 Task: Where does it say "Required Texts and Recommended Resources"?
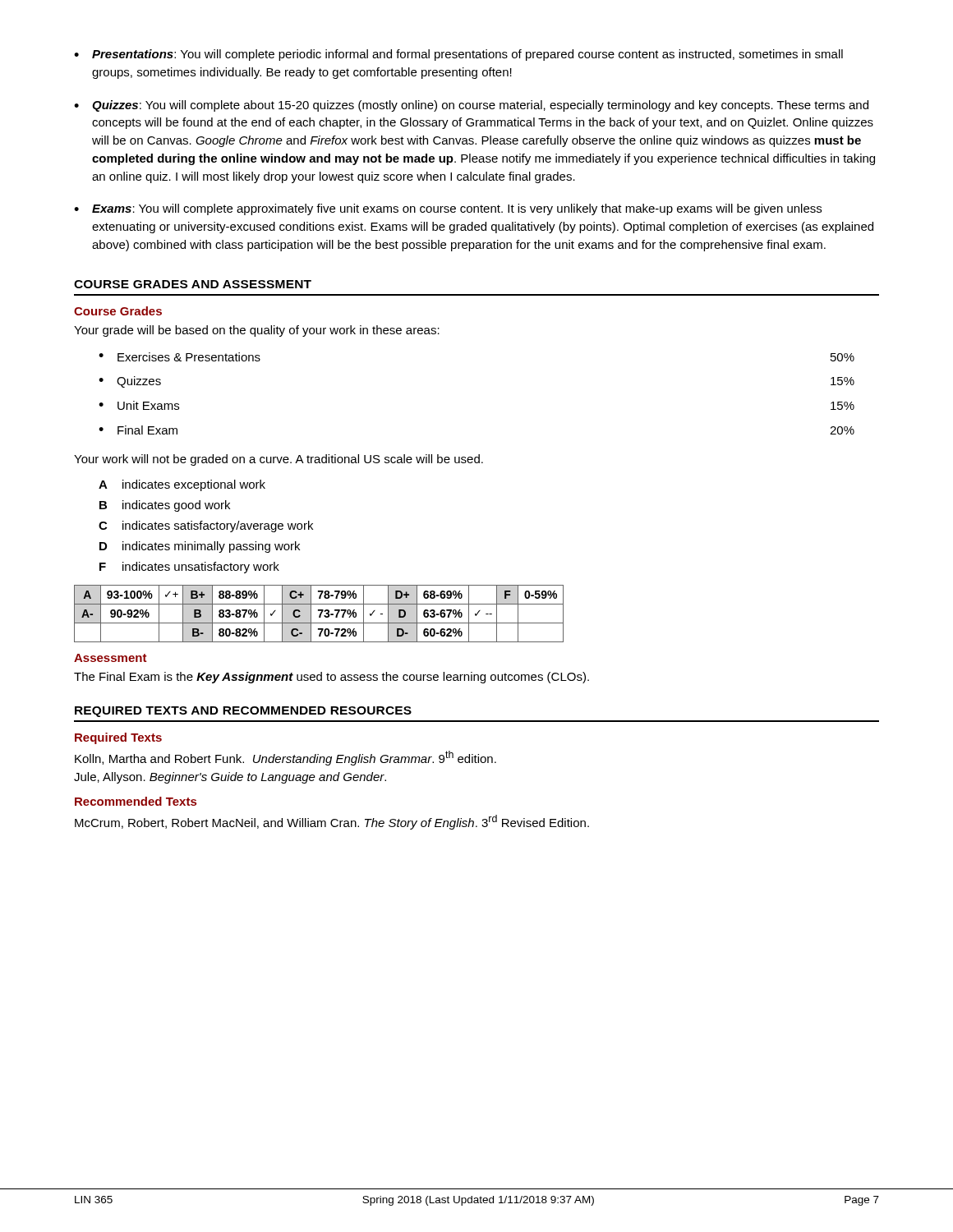[x=243, y=710]
